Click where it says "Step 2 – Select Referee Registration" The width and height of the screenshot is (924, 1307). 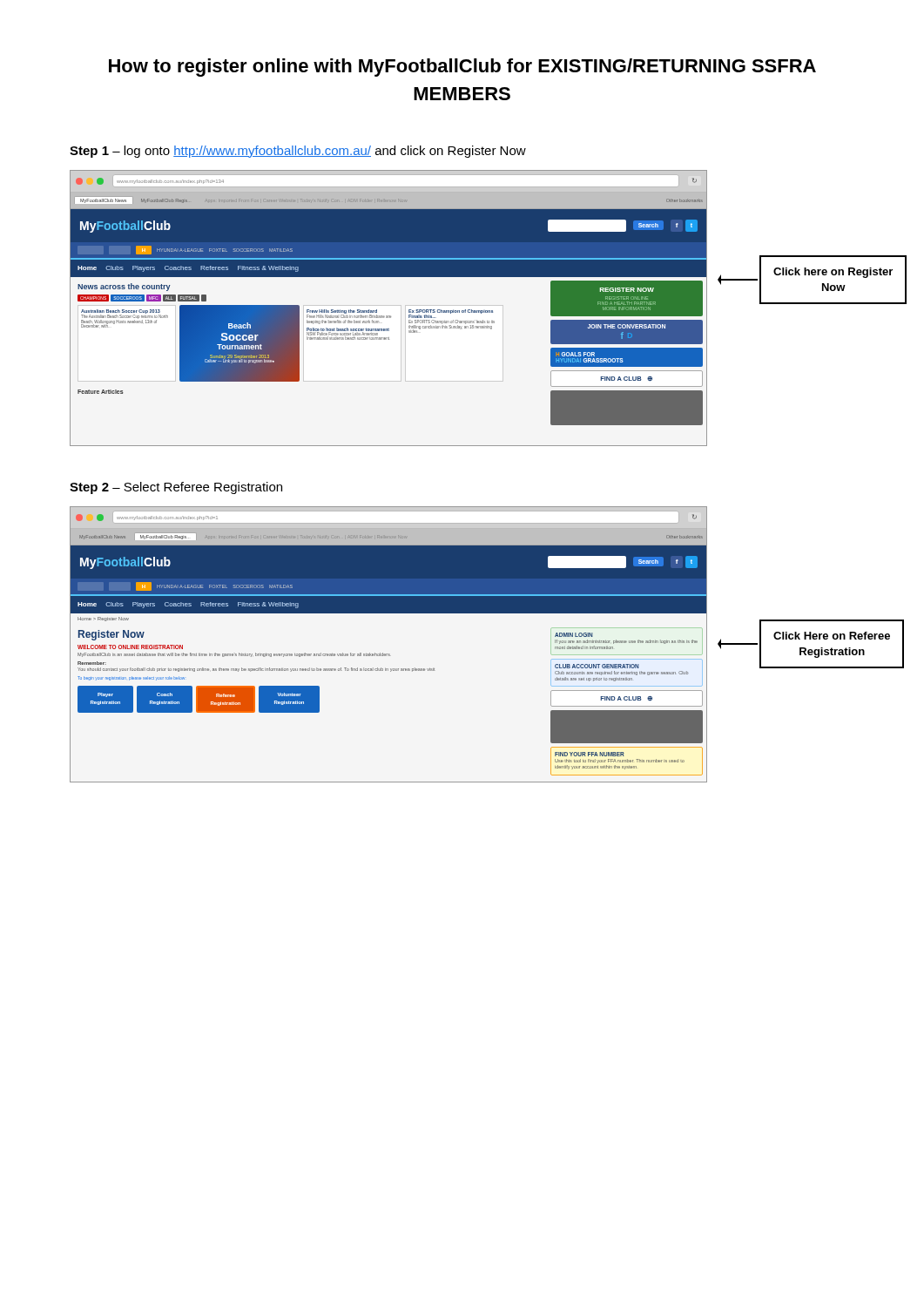(176, 486)
